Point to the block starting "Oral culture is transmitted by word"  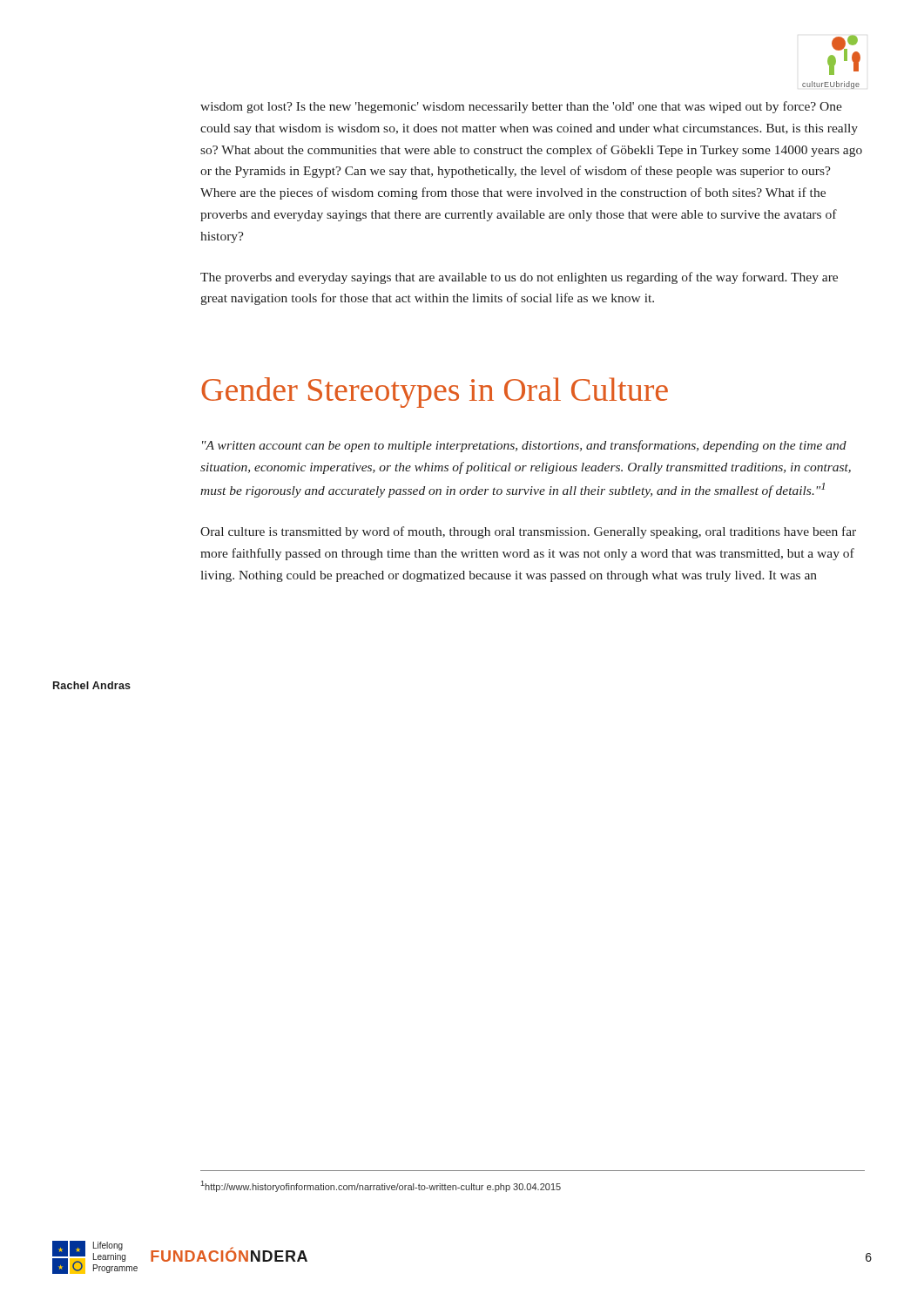click(528, 553)
